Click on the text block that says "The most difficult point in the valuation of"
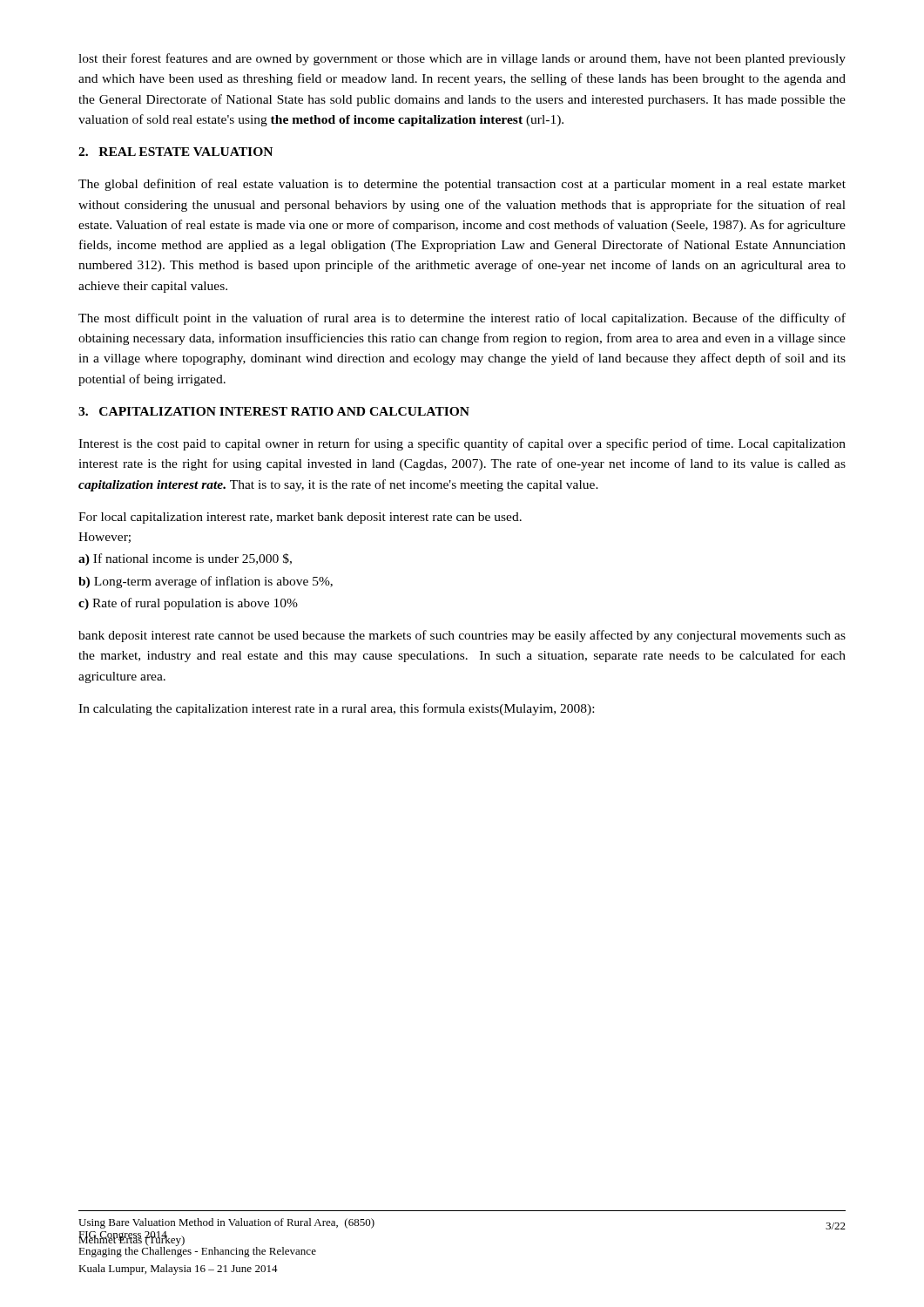The image size is (924, 1307). coord(462,348)
